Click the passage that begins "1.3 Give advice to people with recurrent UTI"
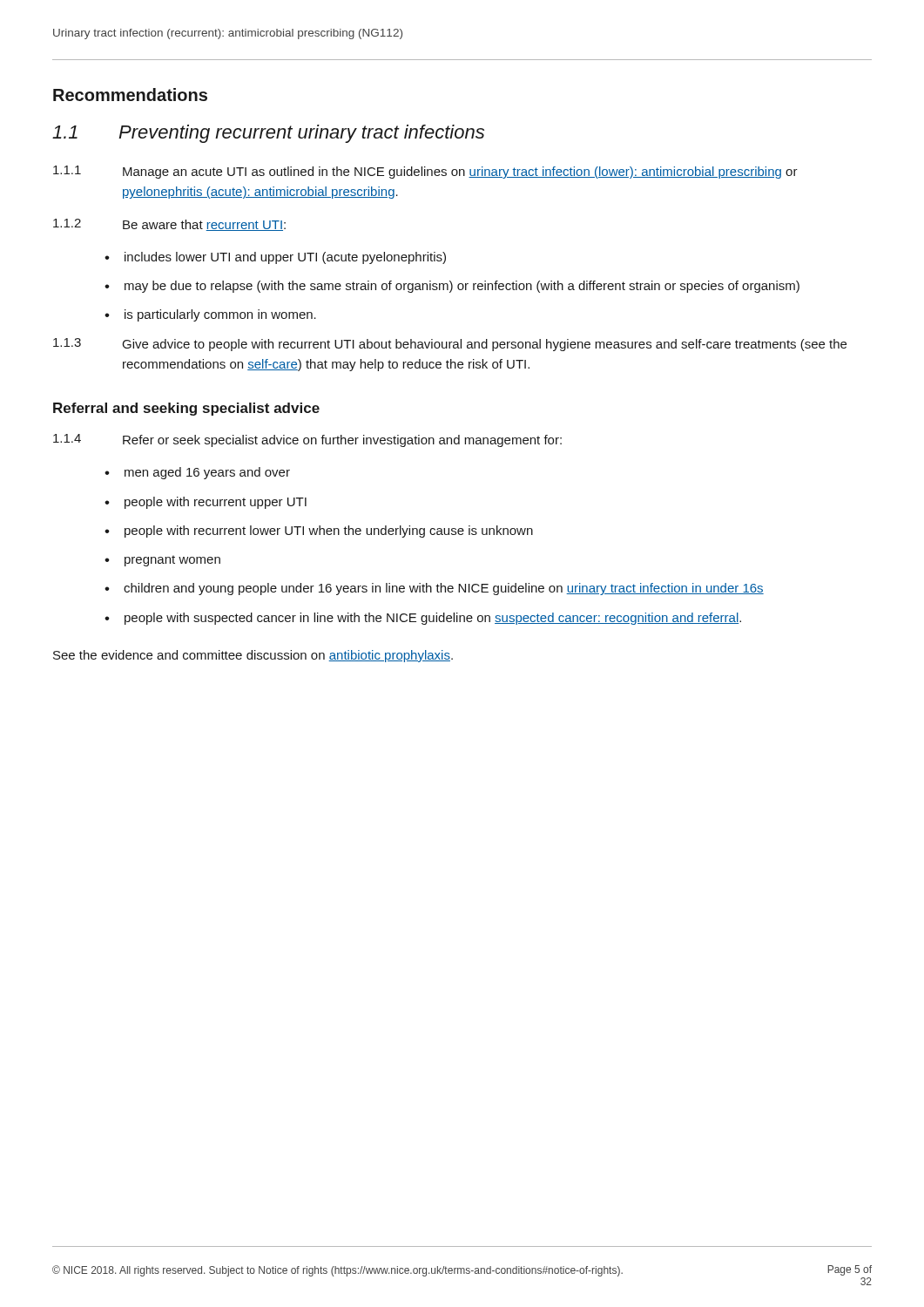The height and width of the screenshot is (1307, 924). 462,354
